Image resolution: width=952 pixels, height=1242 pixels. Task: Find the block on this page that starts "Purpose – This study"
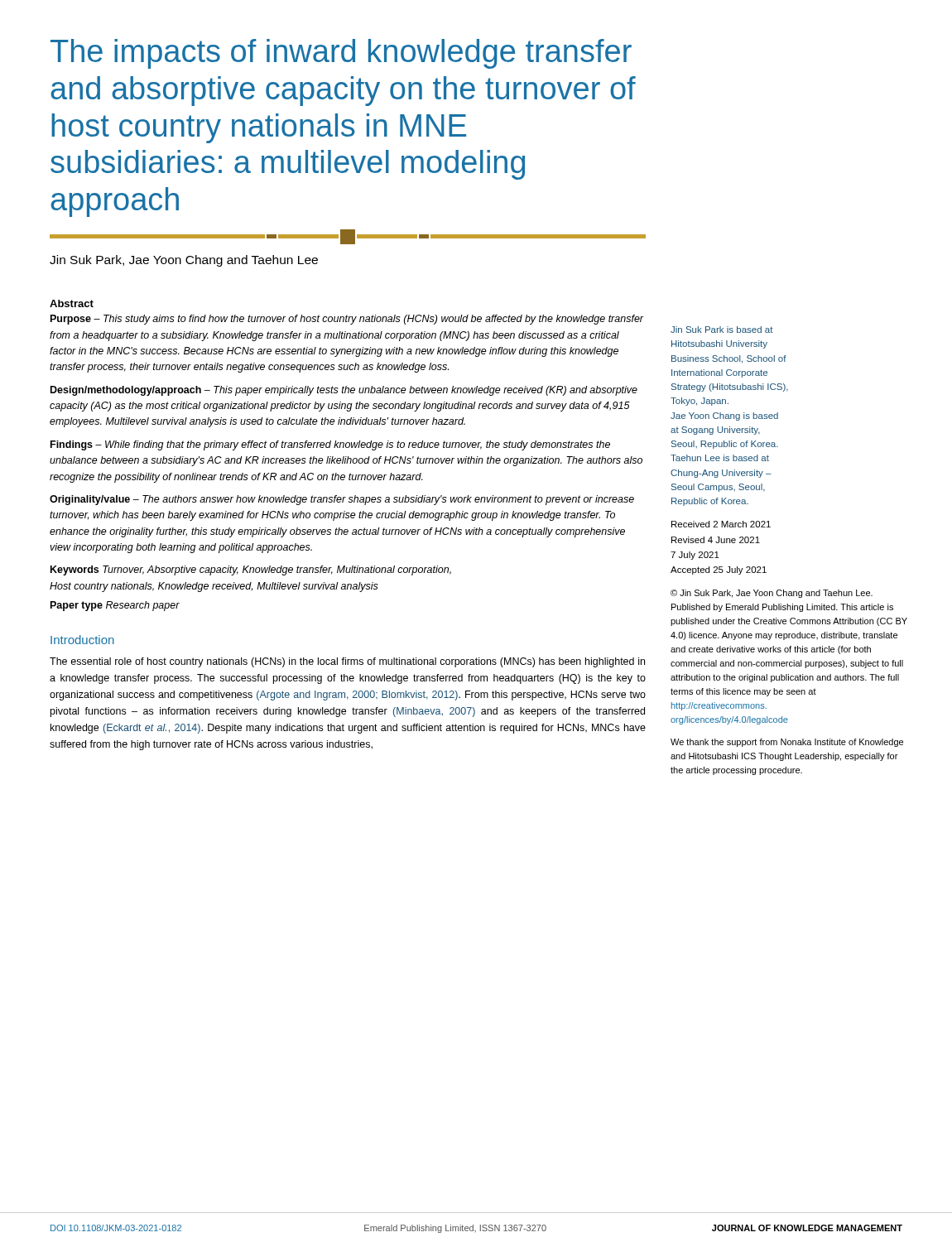point(346,343)
